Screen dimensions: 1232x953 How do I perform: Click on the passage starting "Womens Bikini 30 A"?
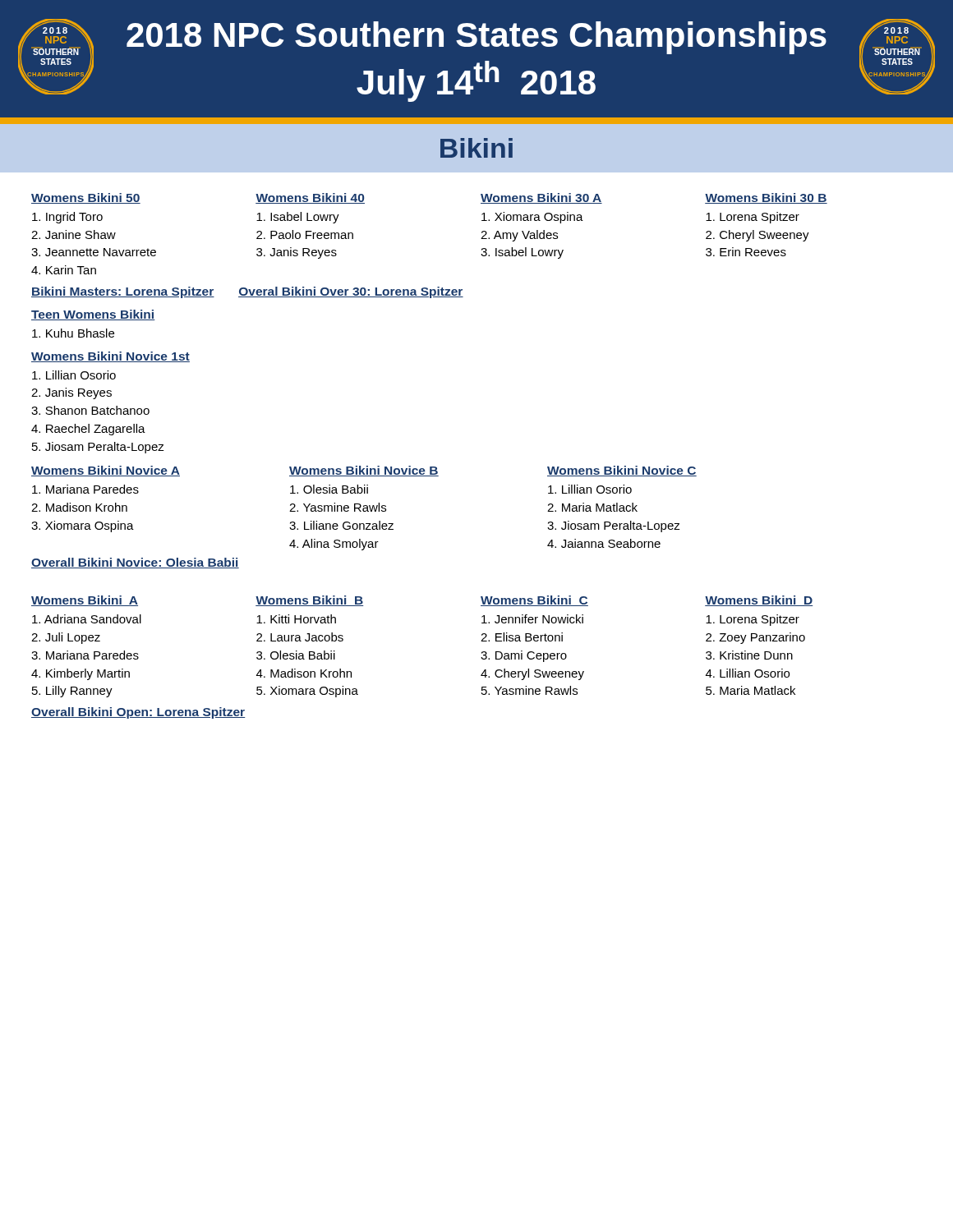coord(589,198)
